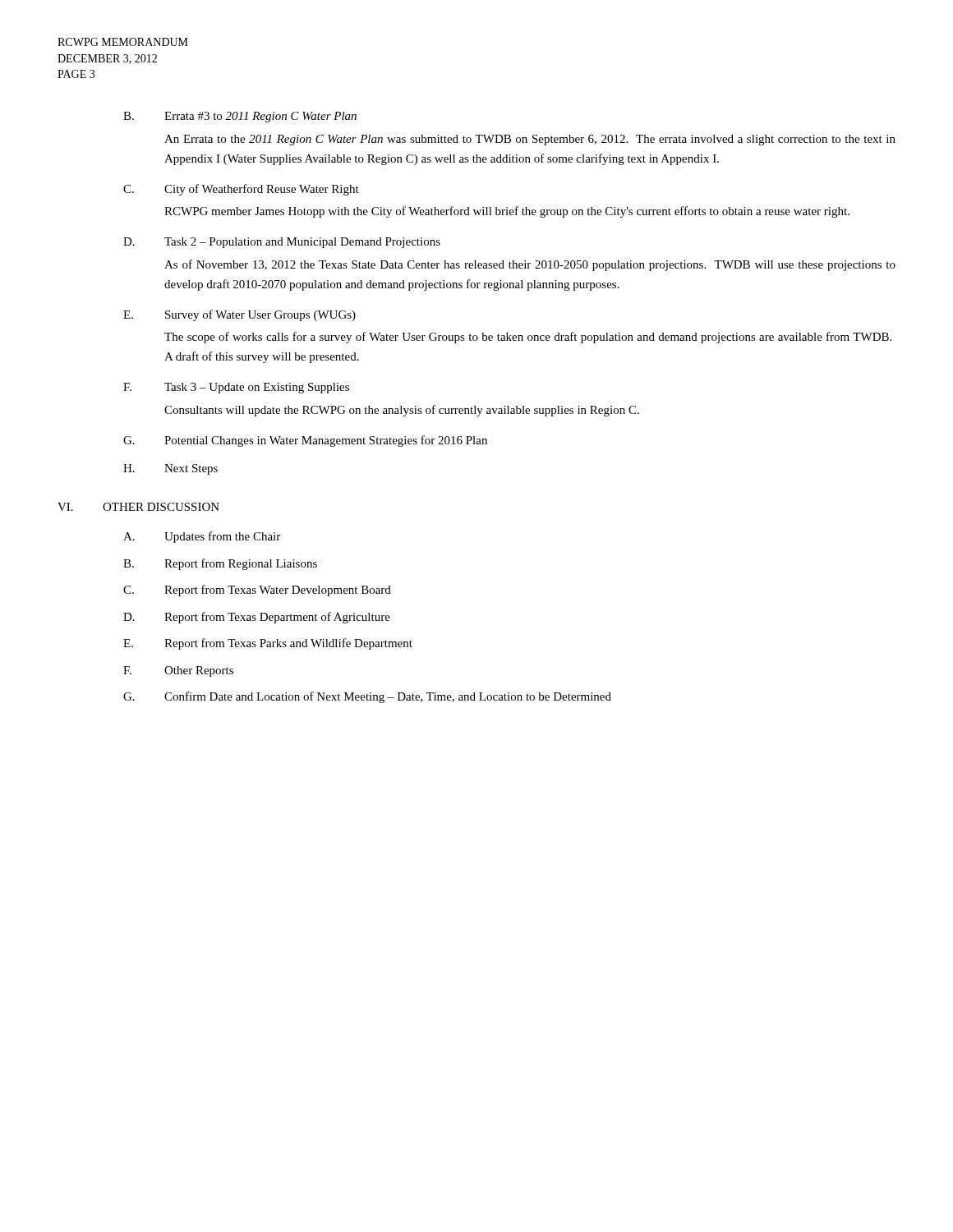Select the list item containing "C. City of Weatherford Reuse Water Right"
953x1232 pixels.
[x=476, y=200]
